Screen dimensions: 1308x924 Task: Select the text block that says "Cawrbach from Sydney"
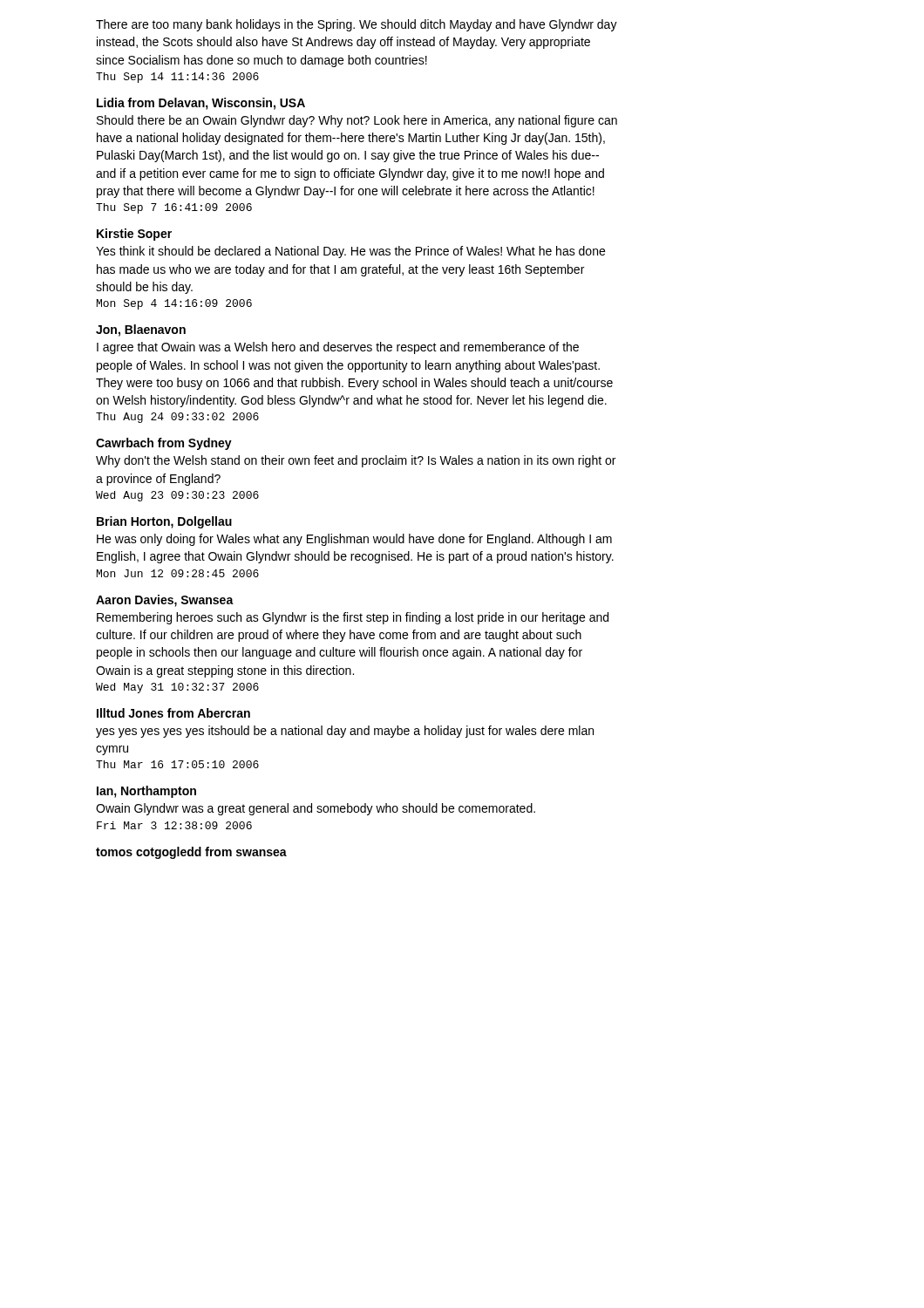coord(357,469)
